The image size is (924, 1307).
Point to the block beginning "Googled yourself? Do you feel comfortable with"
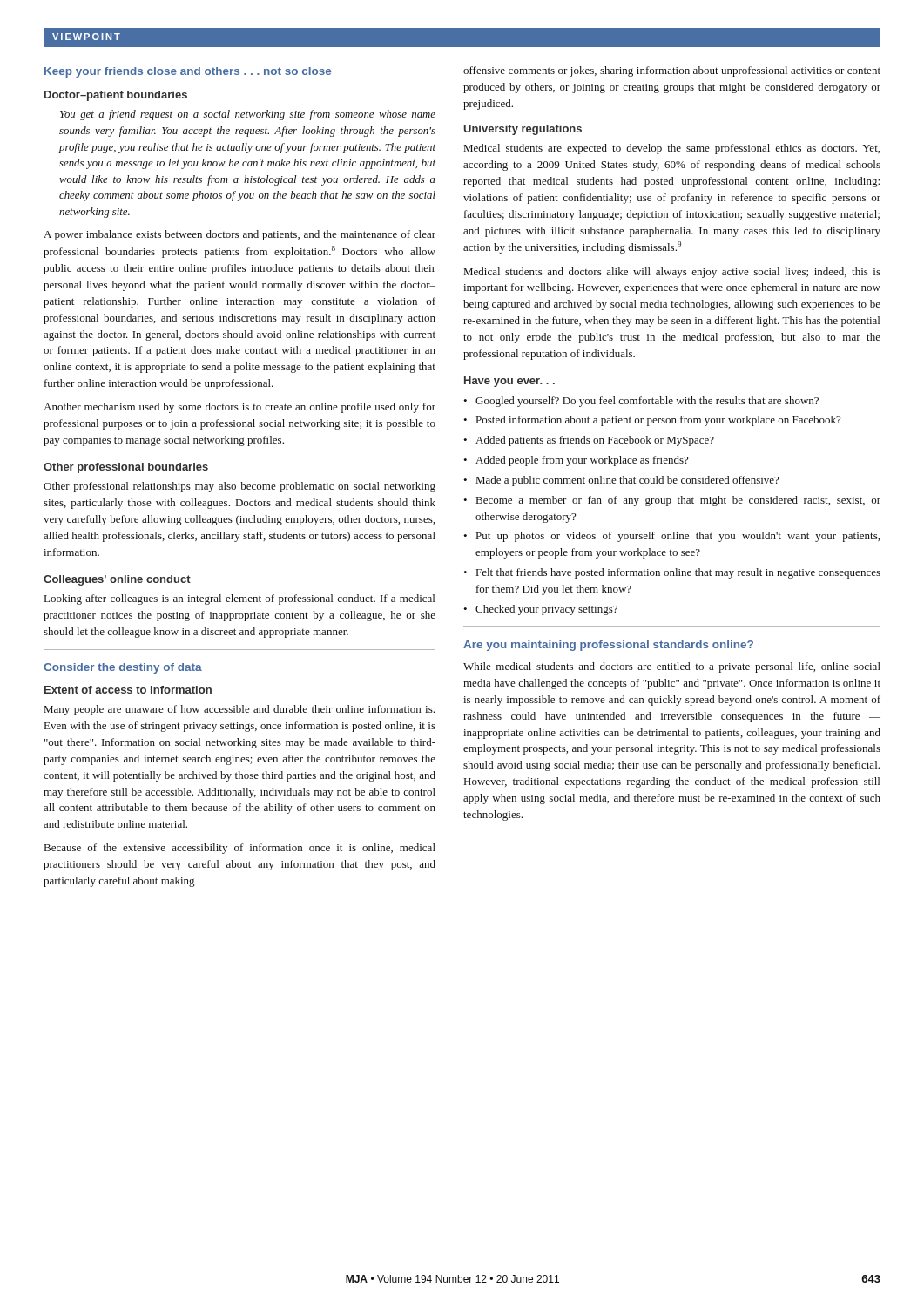(x=672, y=401)
